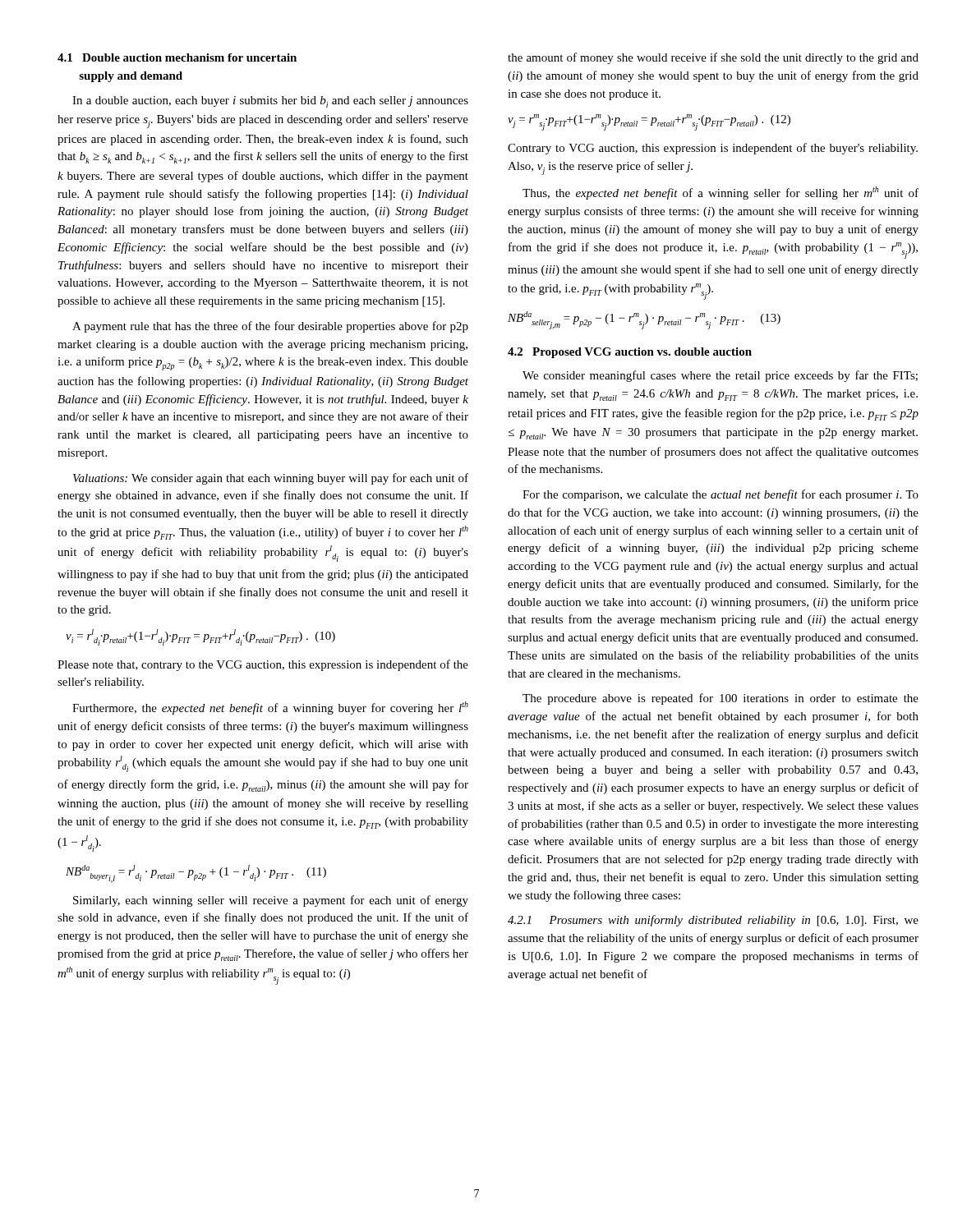
Task: Select the text block containing "In a double auction,"
Action: tap(263, 355)
